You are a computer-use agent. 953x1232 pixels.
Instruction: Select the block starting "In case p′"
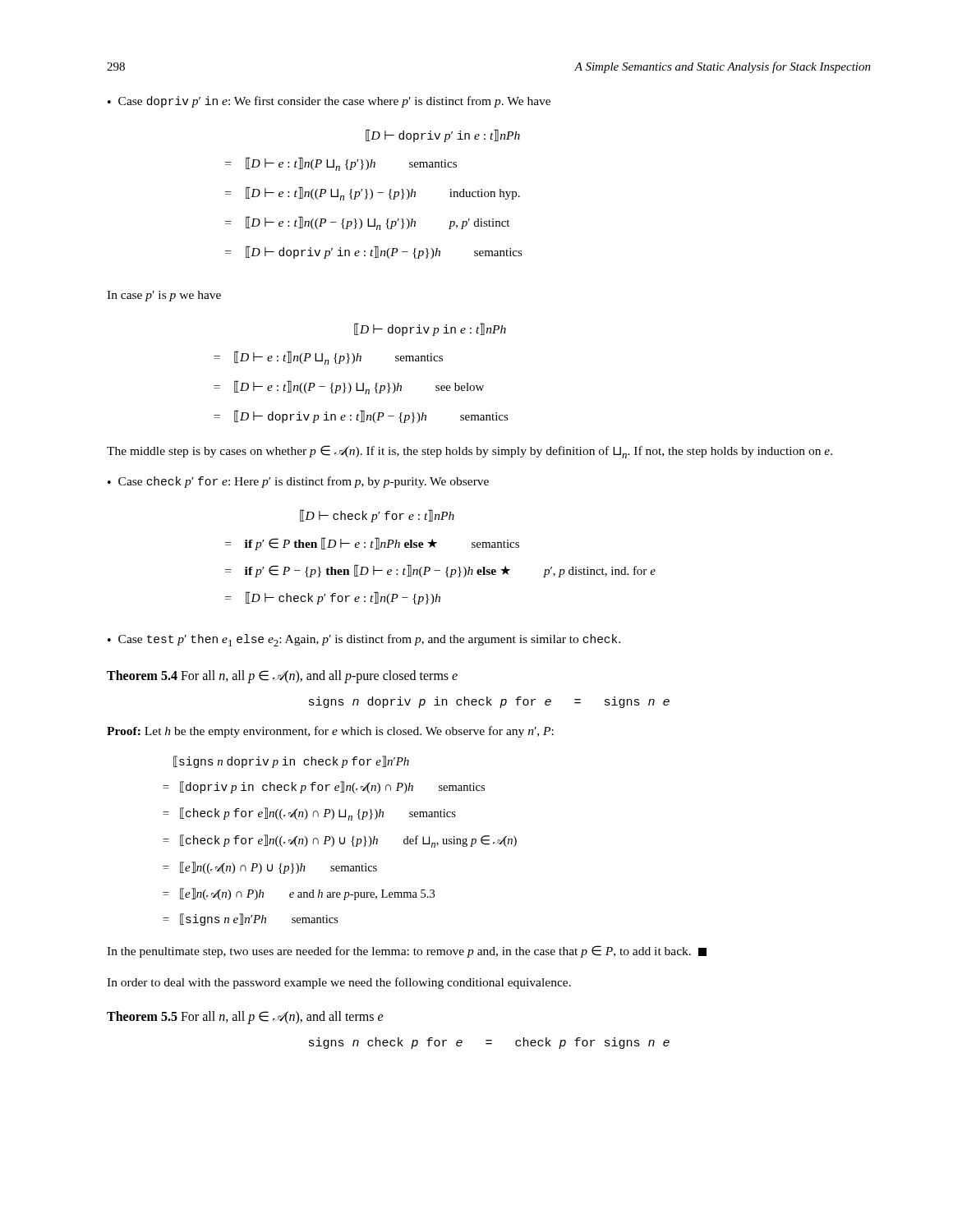pyautogui.click(x=164, y=294)
